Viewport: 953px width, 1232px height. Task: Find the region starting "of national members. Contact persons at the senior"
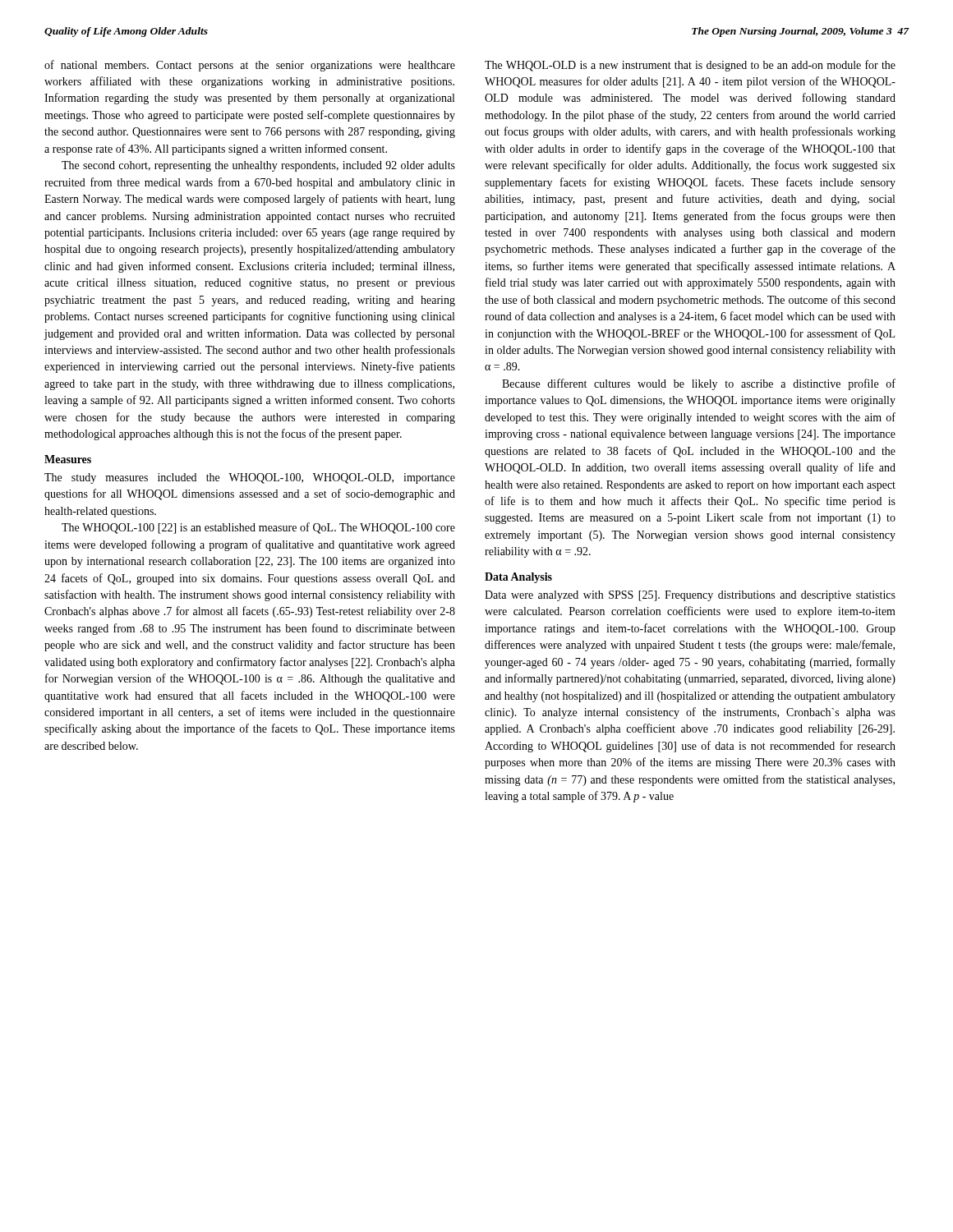[250, 250]
